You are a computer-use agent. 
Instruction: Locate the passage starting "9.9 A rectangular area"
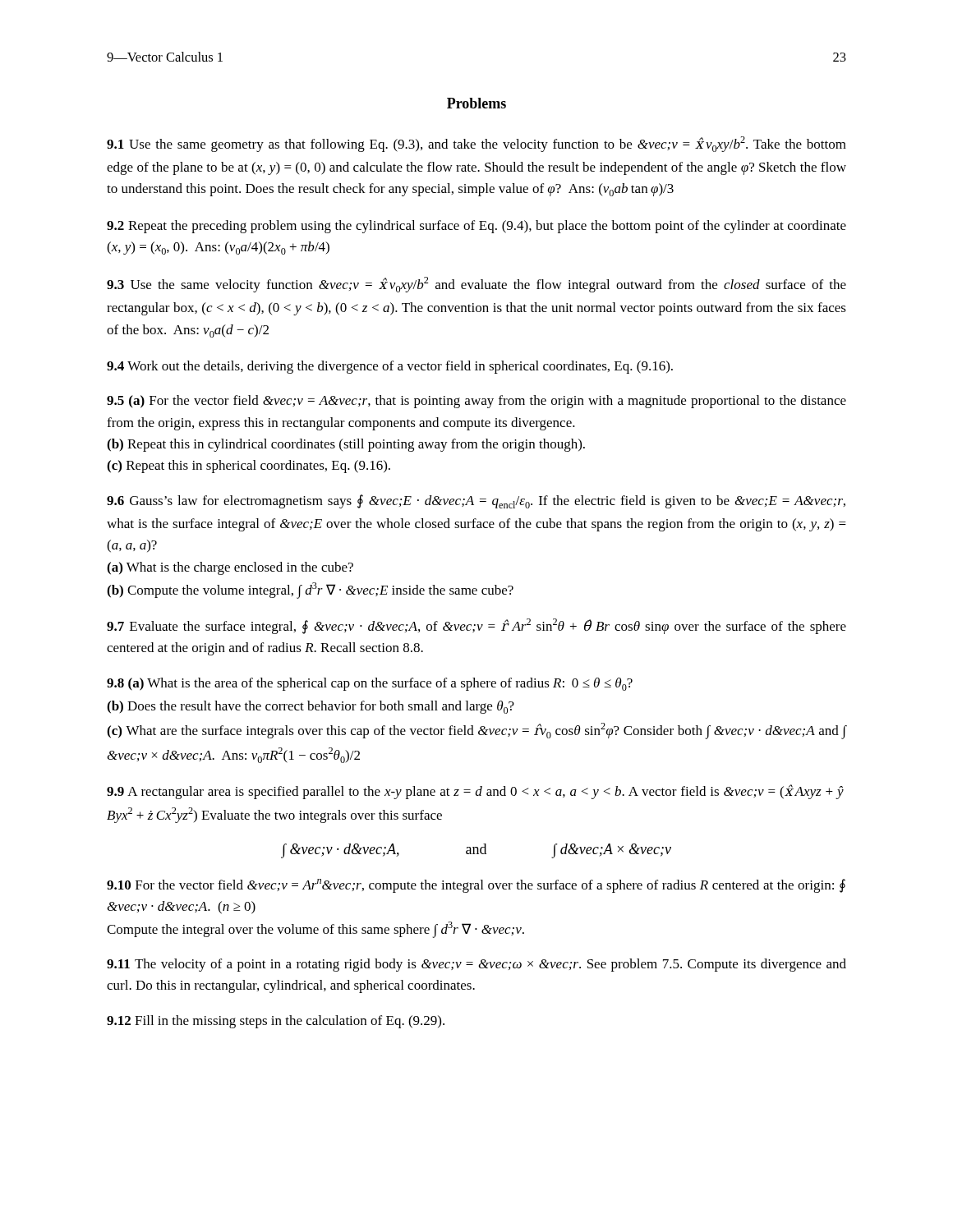tap(476, 803)
